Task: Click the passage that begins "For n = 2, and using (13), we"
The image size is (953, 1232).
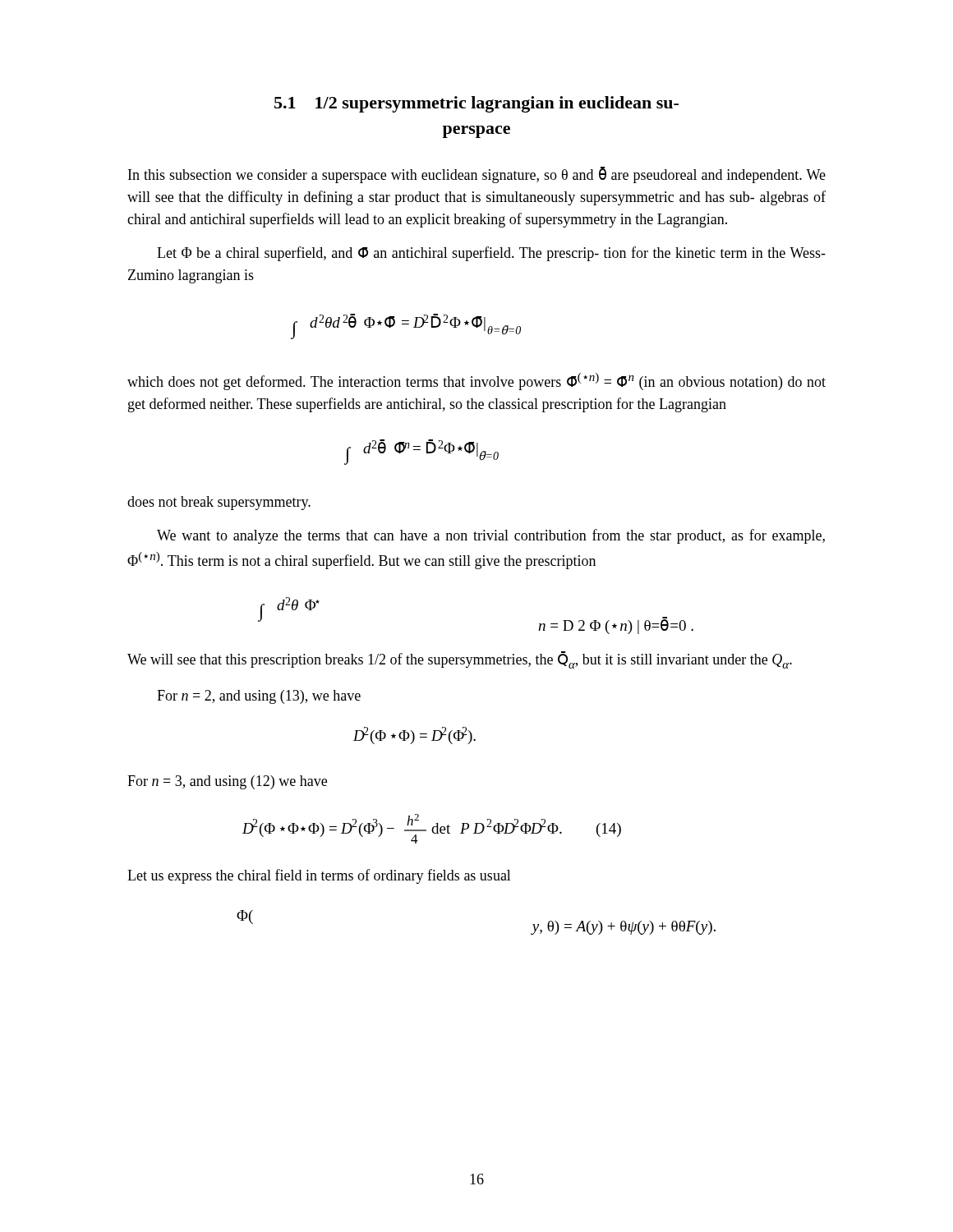Action: 259,696
